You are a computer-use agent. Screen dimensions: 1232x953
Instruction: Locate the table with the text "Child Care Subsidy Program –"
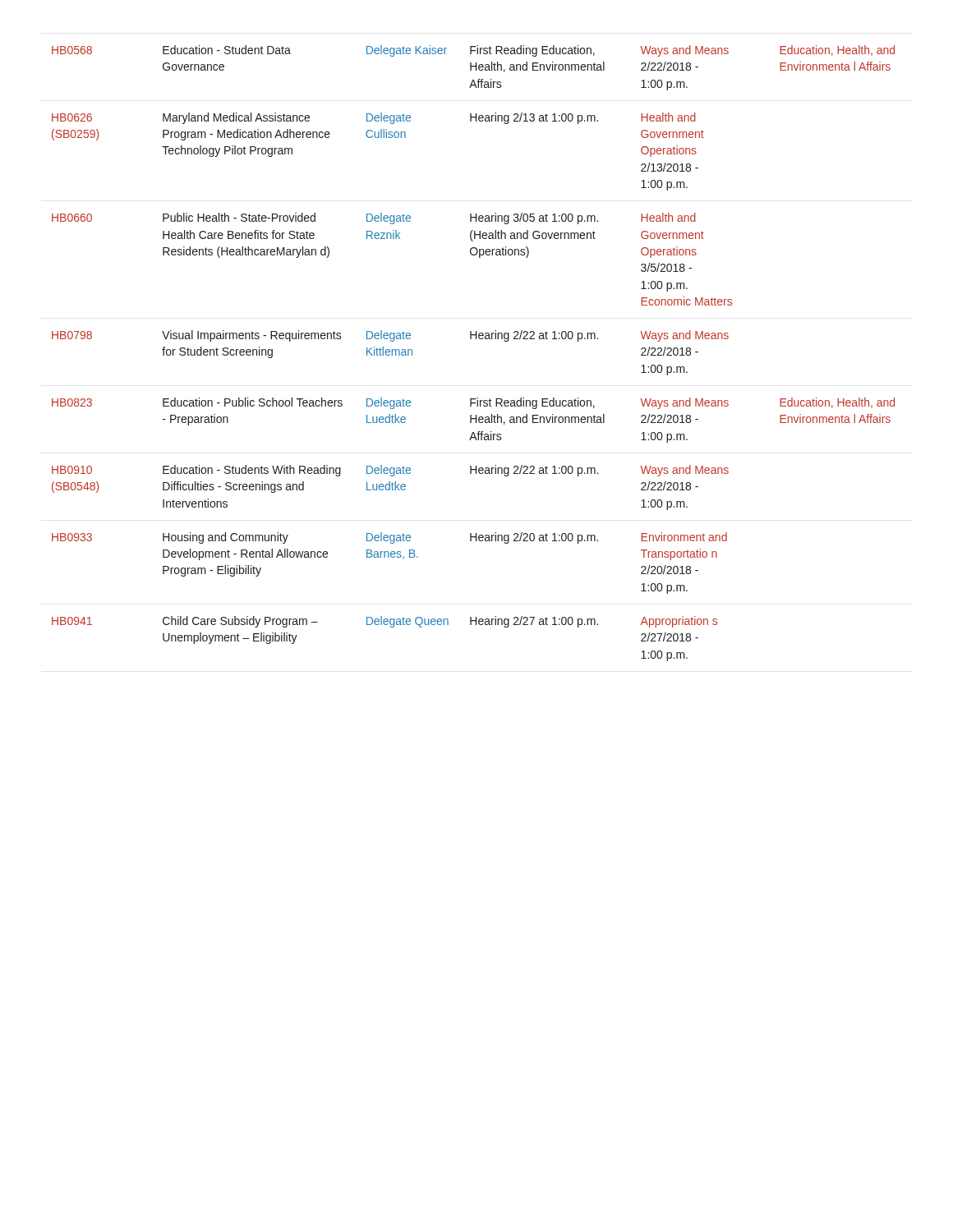pyautogui.click(x=476, y=352)
